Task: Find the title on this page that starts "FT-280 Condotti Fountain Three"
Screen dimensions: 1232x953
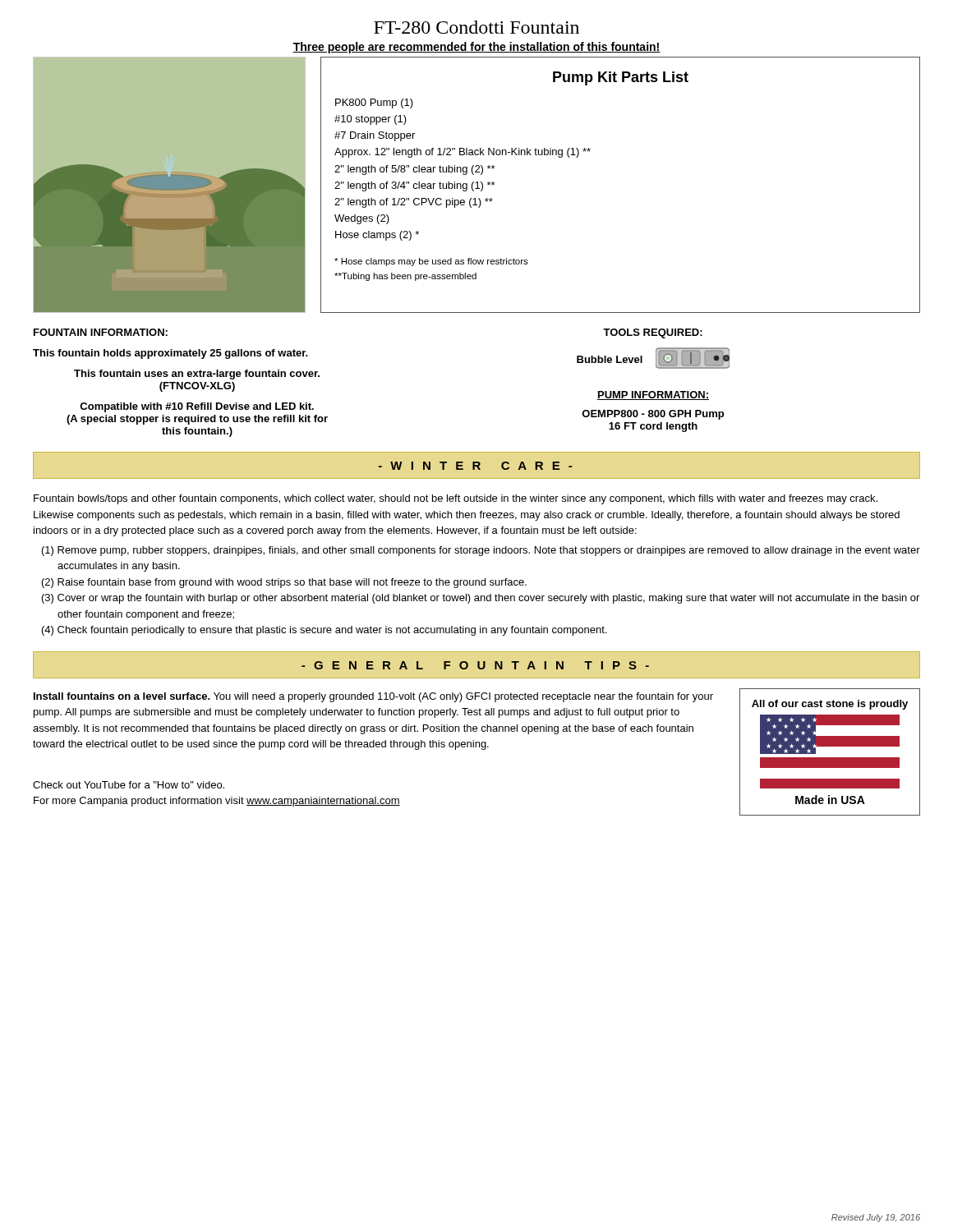Action: pos(476,35)
